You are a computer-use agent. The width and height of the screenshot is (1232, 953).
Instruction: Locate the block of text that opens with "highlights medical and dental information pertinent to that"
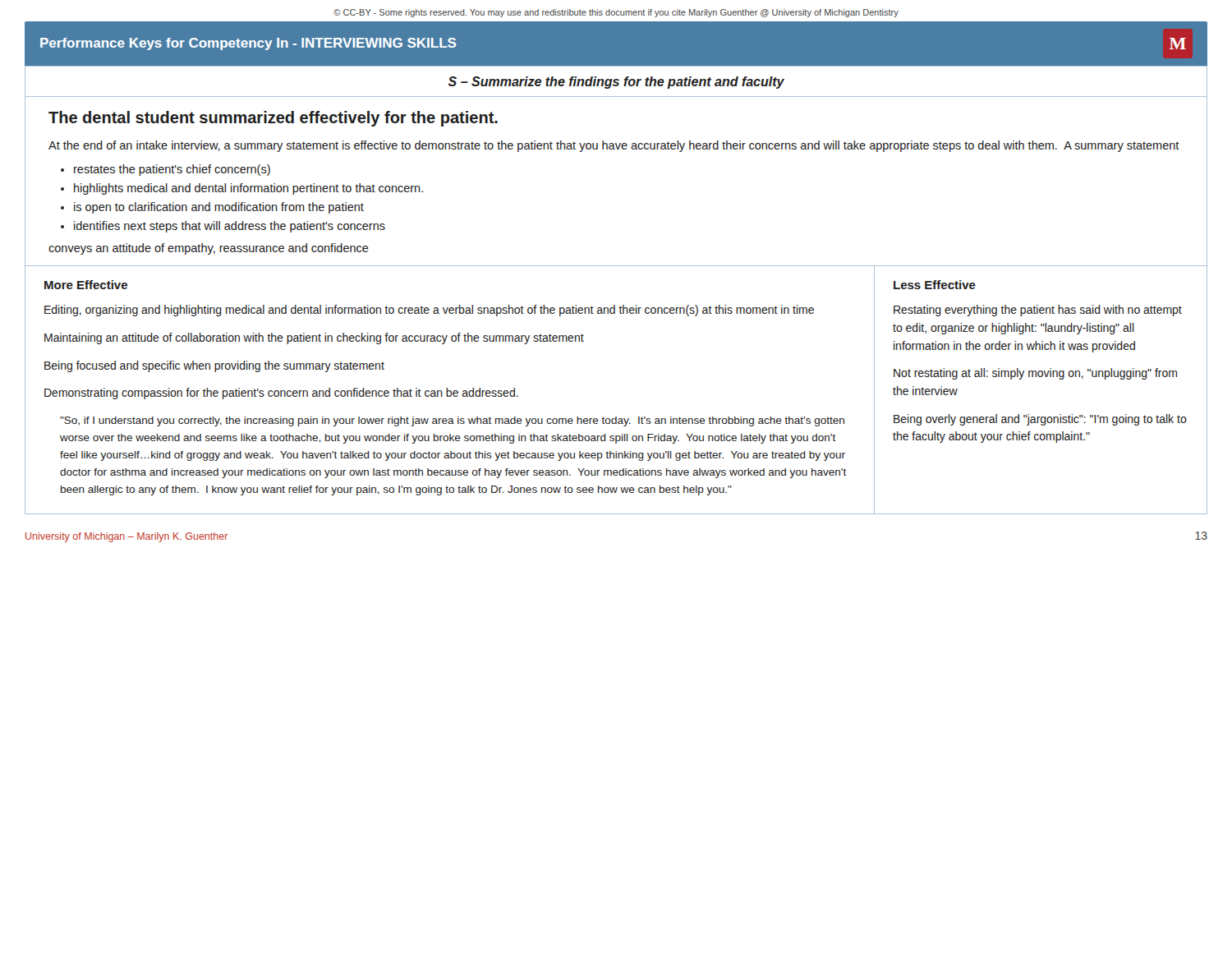(248, 188)
